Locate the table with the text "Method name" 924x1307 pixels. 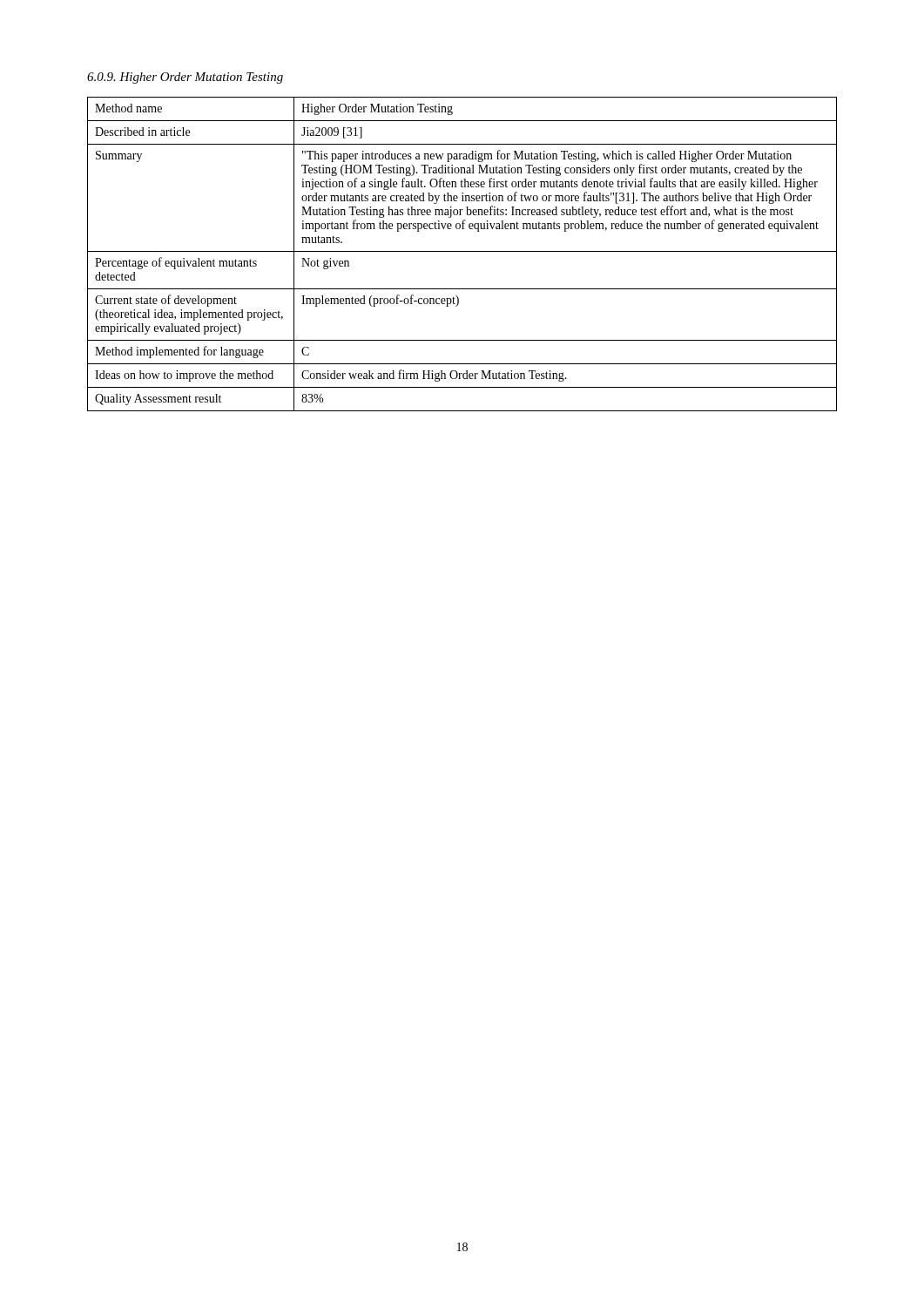pyautogui.click(x=462, y=254)
